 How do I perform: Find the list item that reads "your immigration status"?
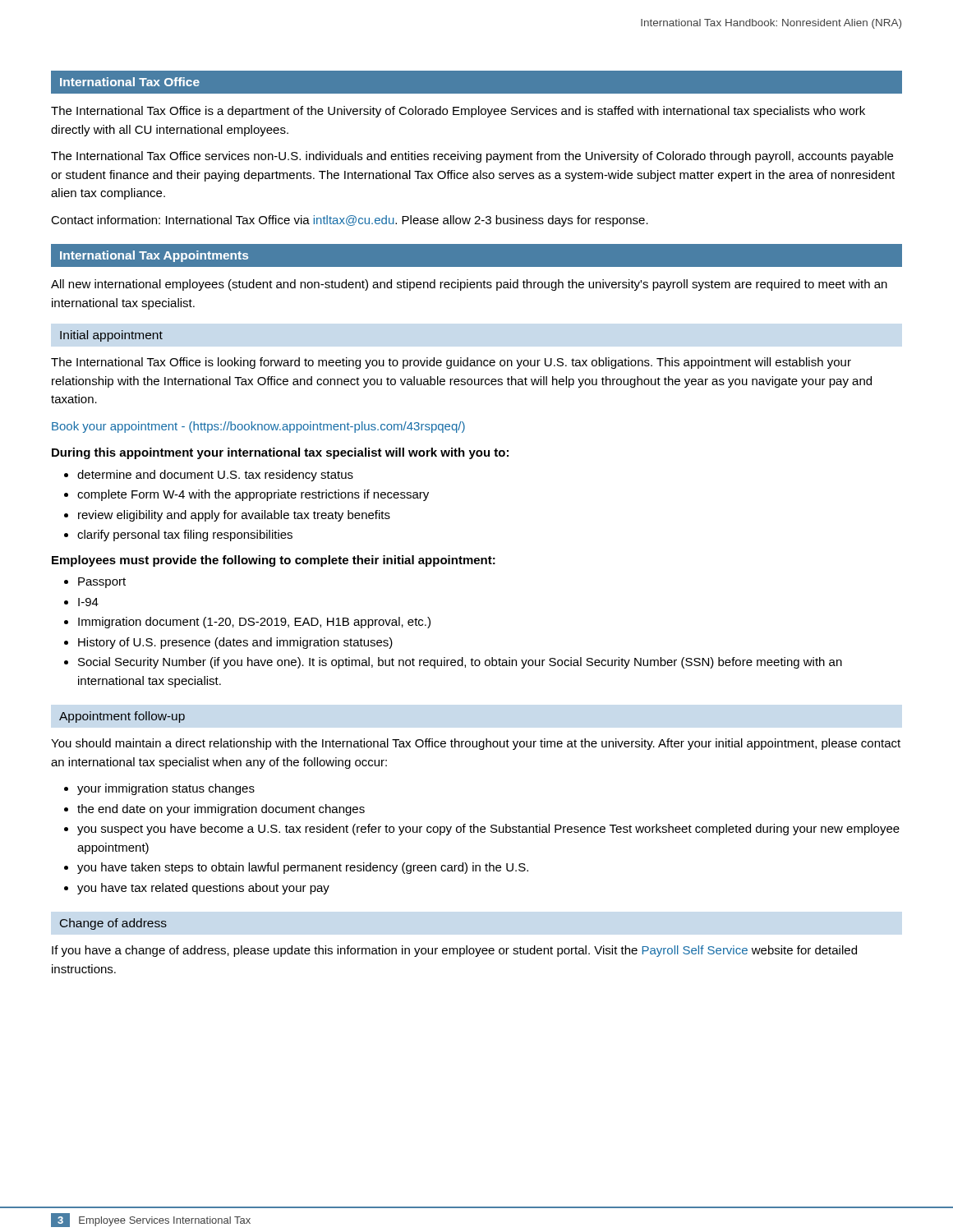point(159,789)
